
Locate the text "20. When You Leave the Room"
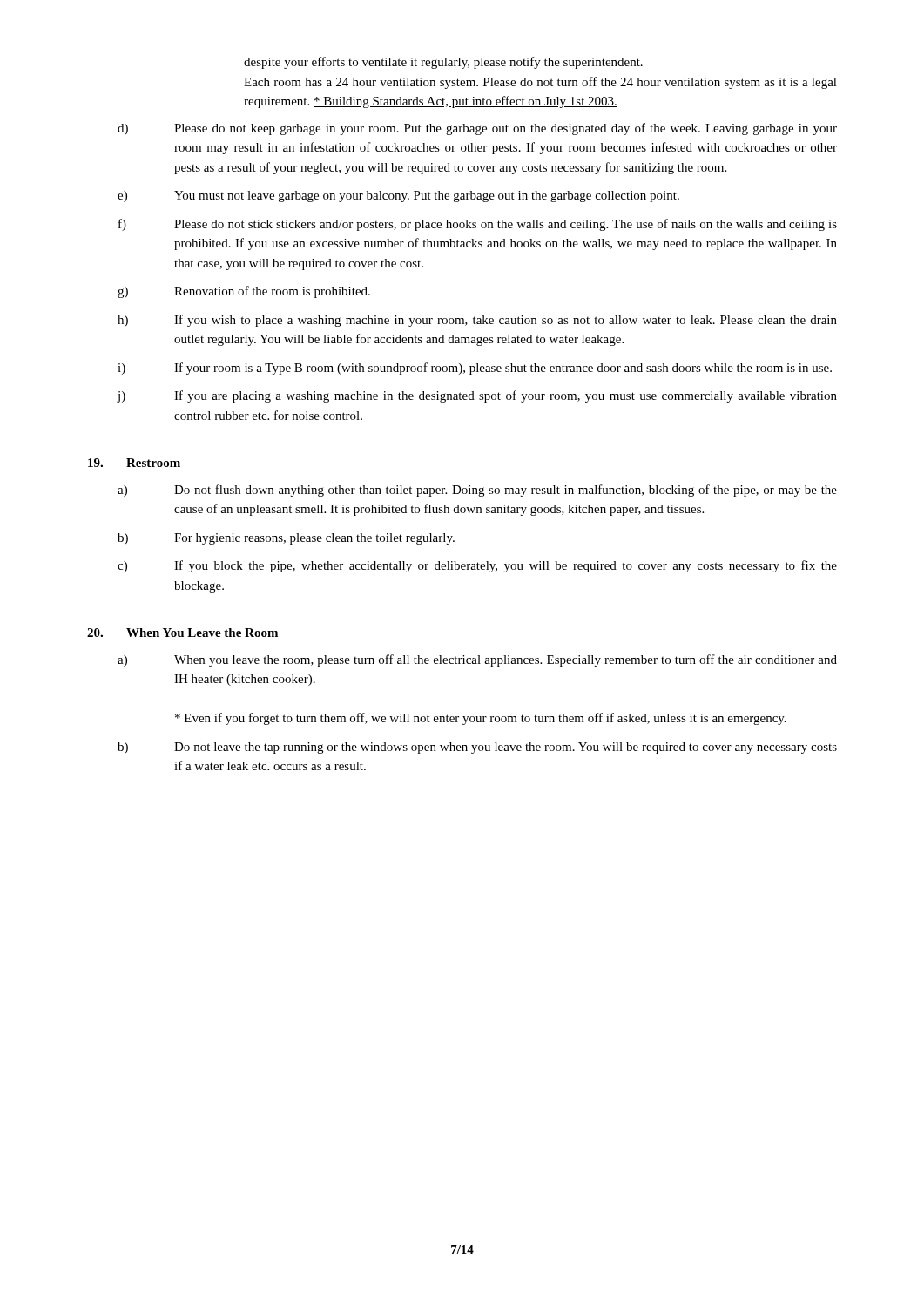tap(183, 633)
